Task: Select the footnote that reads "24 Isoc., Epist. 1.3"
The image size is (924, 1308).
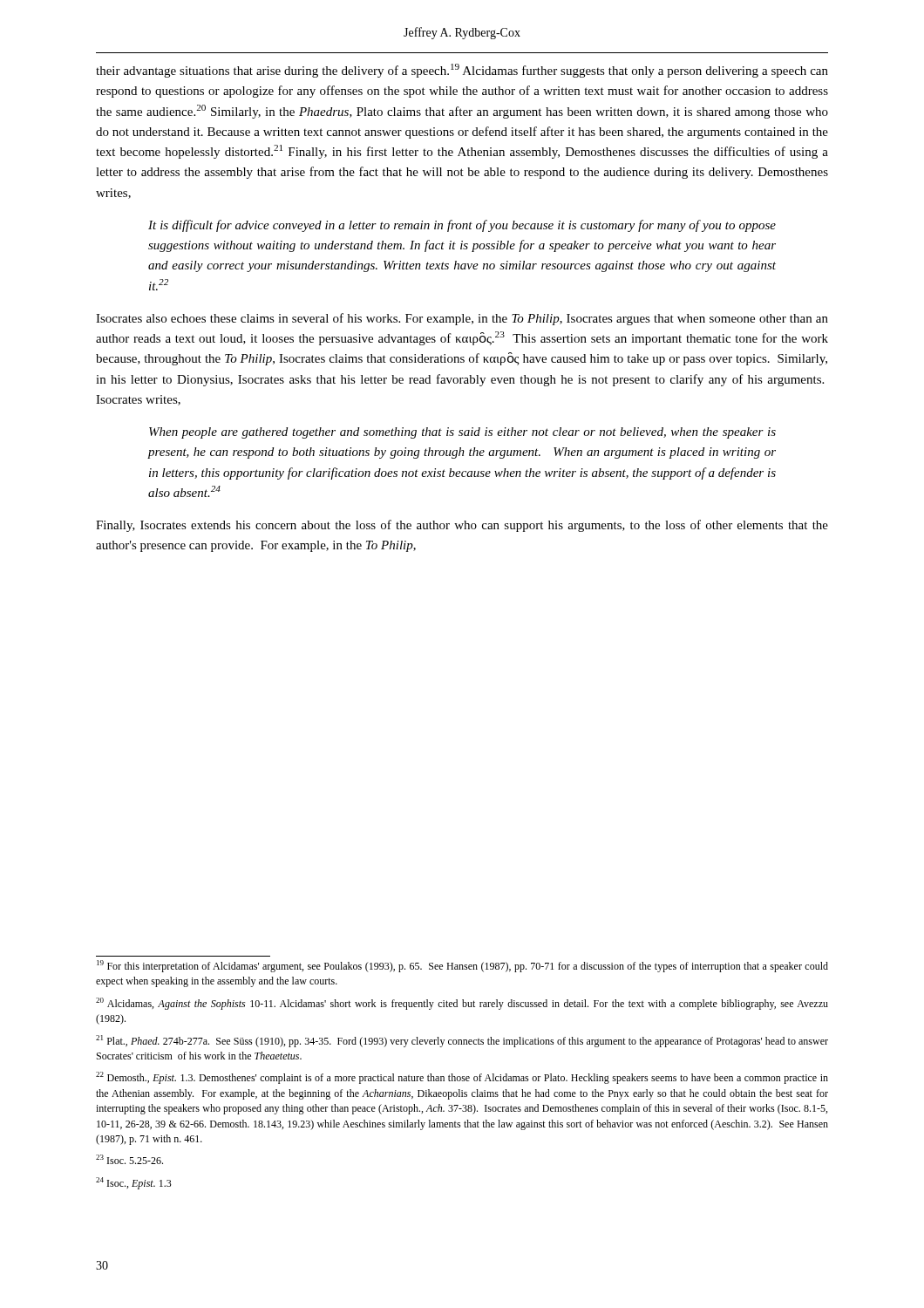Action: [134, 1183]
